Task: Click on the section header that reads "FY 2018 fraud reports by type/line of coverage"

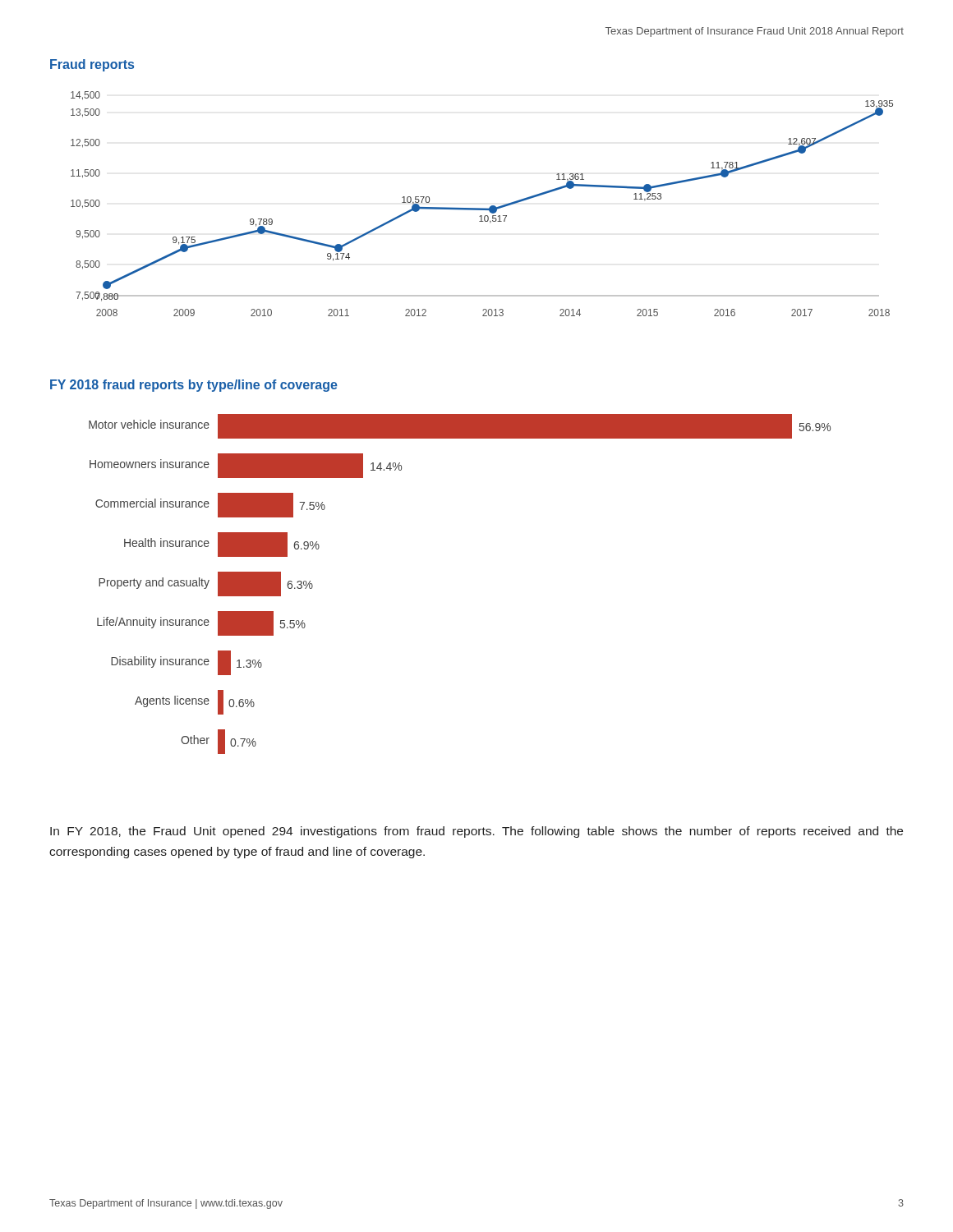Action: click(193, 385)
